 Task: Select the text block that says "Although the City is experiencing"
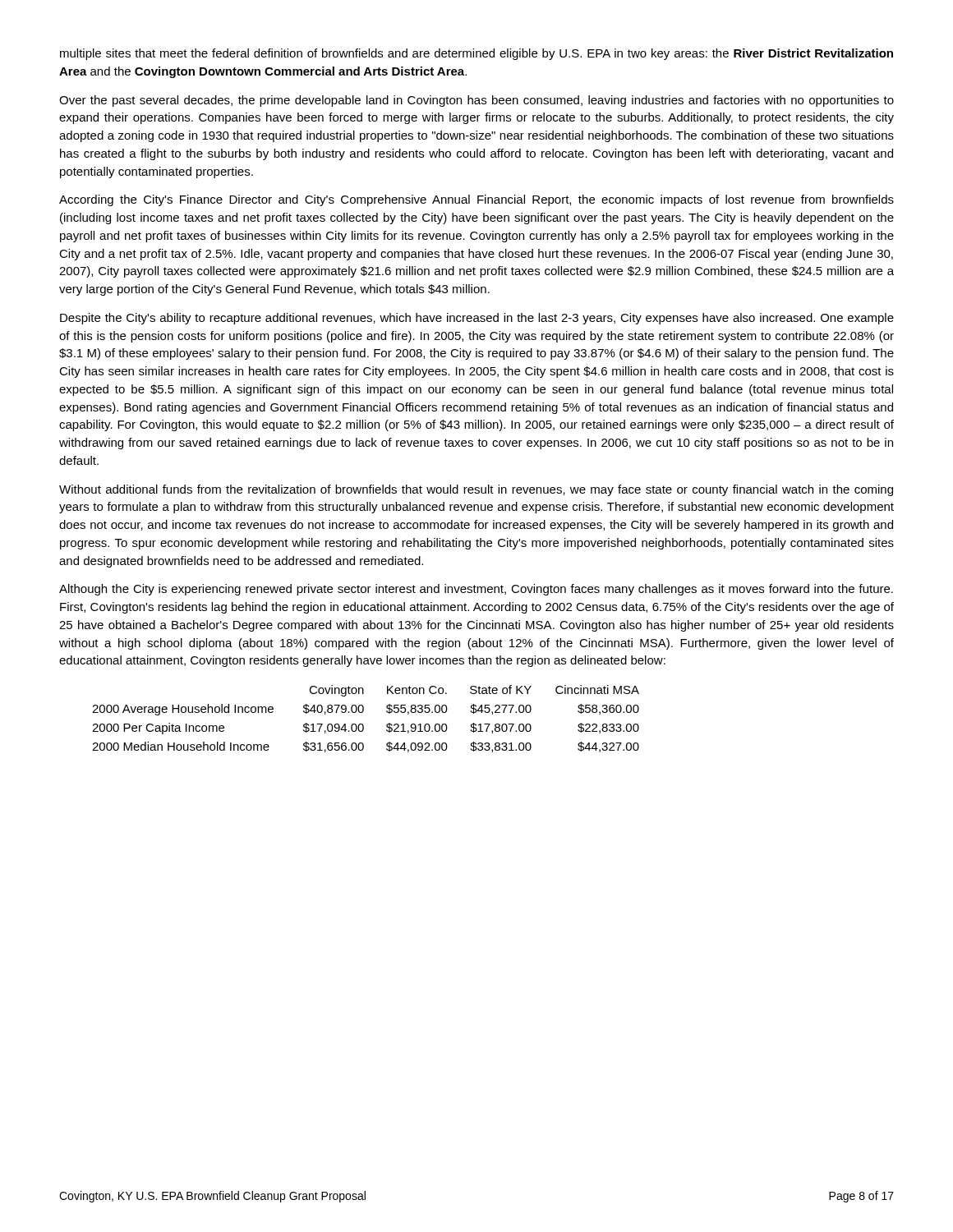tap(476, 624)
